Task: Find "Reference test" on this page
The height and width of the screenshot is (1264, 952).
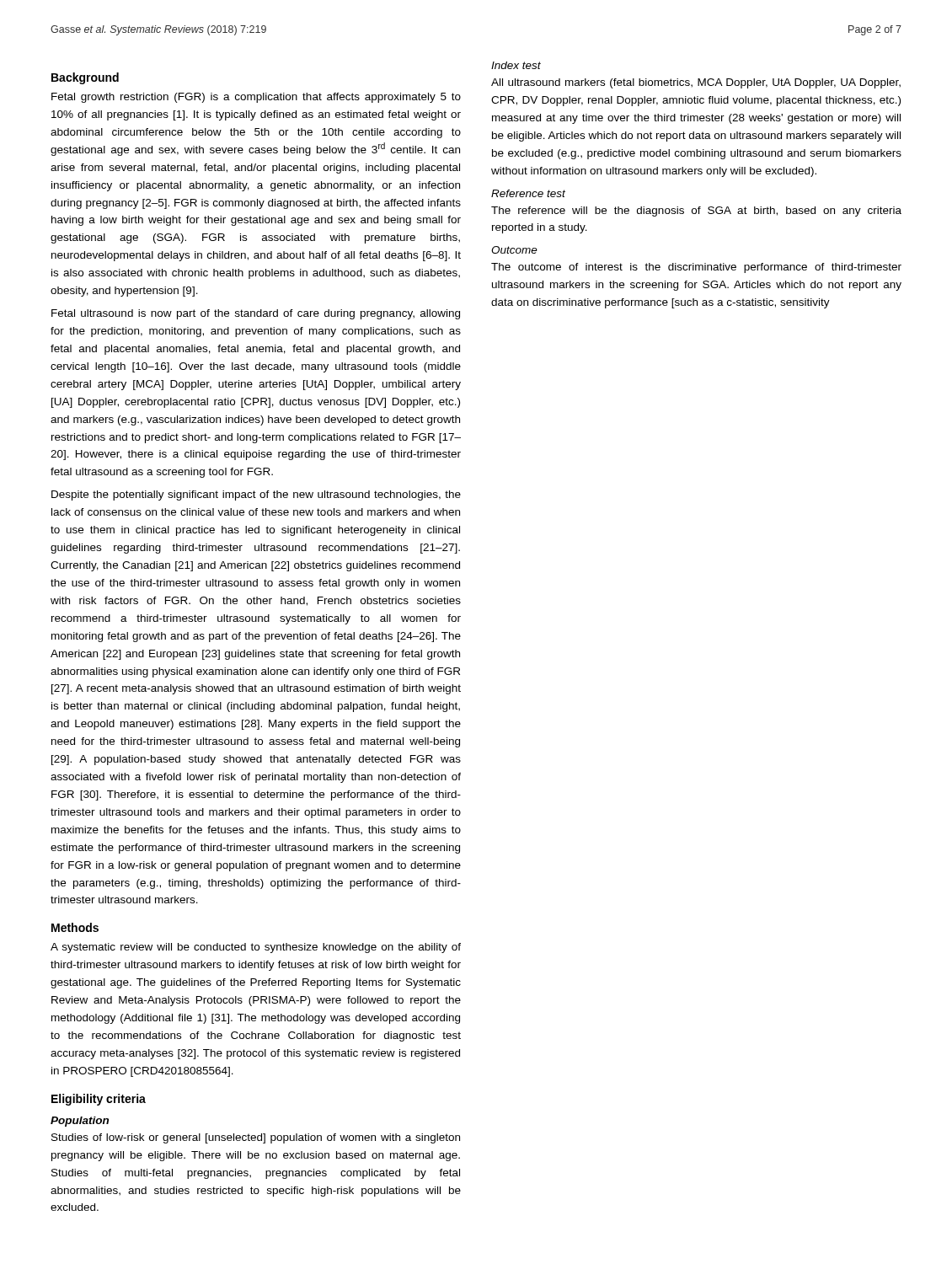Action: click(528, 193)
